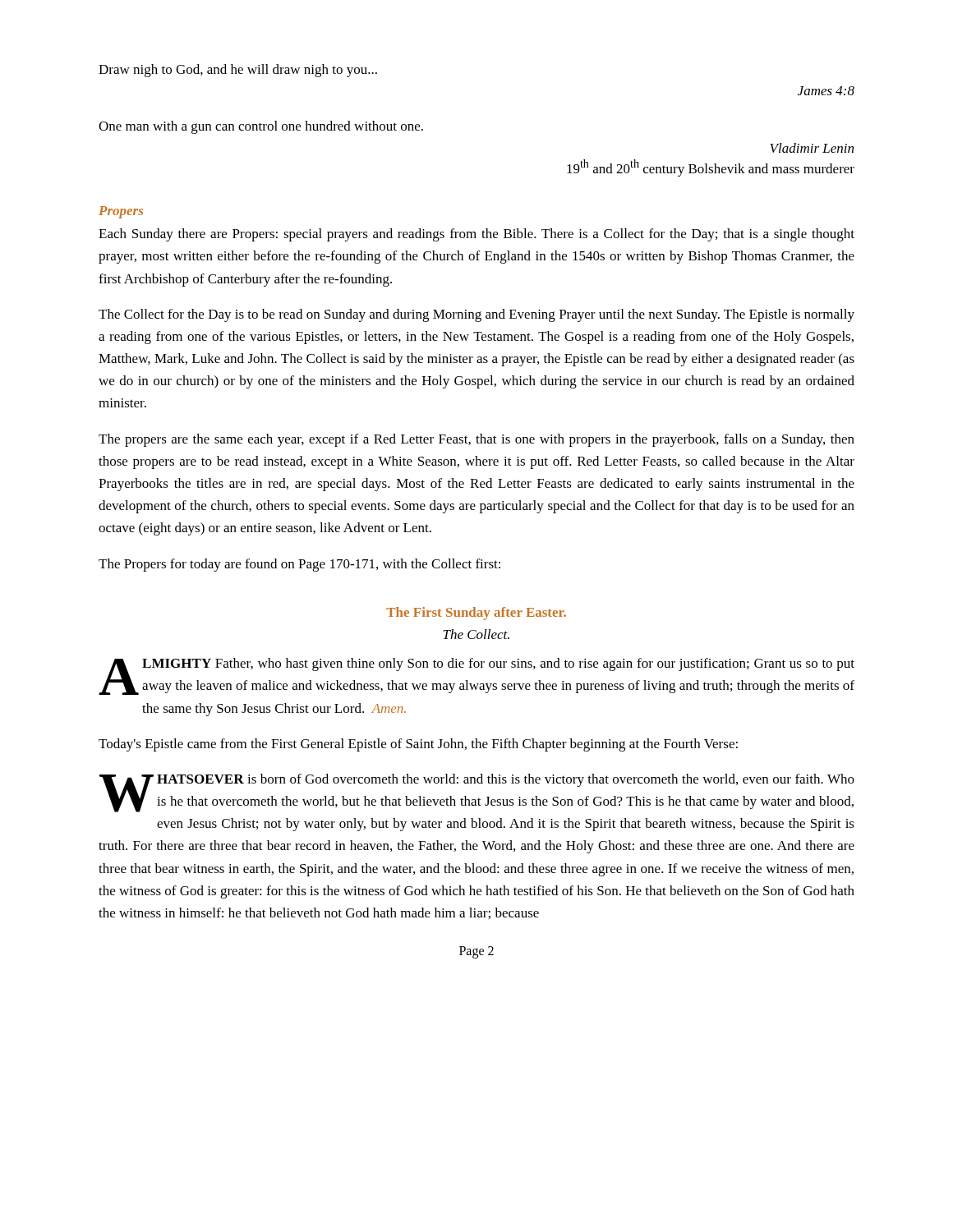Navigate to the element starting "The First Sunday after Easter. The"
This screenshot has width=953, height=1232.
coord(476,623)
